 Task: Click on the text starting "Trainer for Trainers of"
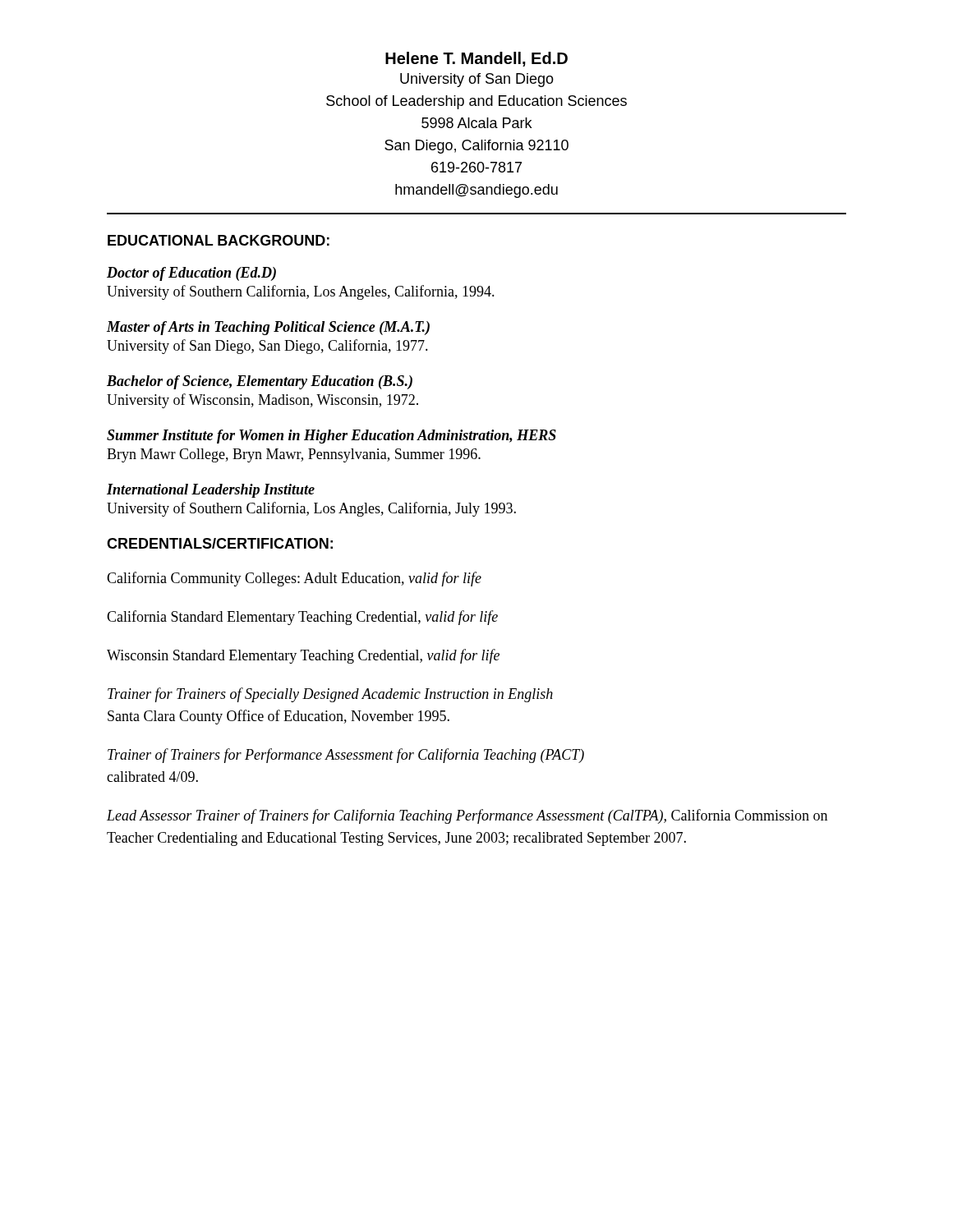[x=330, y=705]
